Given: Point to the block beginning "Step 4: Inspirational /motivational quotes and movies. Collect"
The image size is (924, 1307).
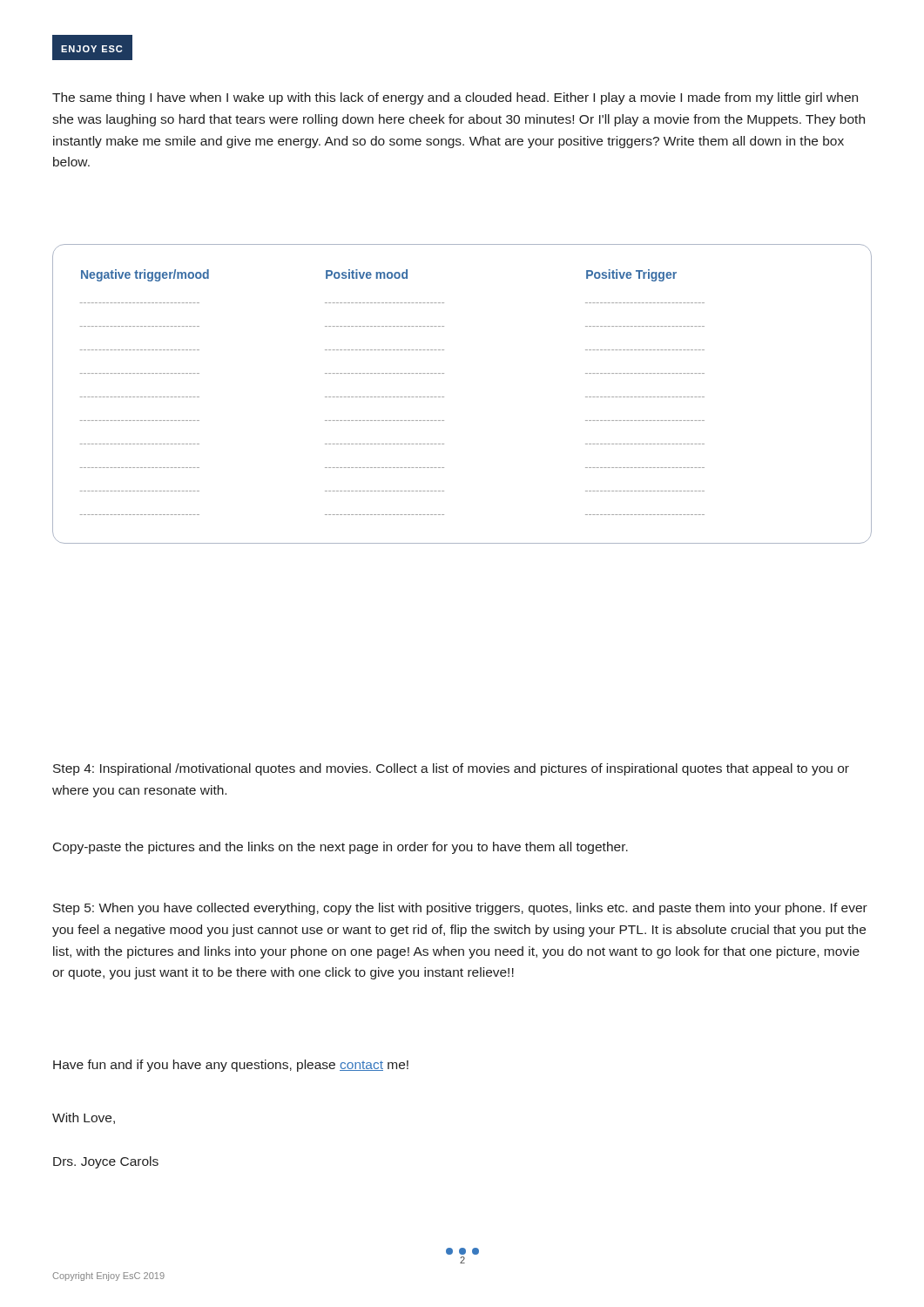Looking at the screenshot, I should tap(451, 779).
